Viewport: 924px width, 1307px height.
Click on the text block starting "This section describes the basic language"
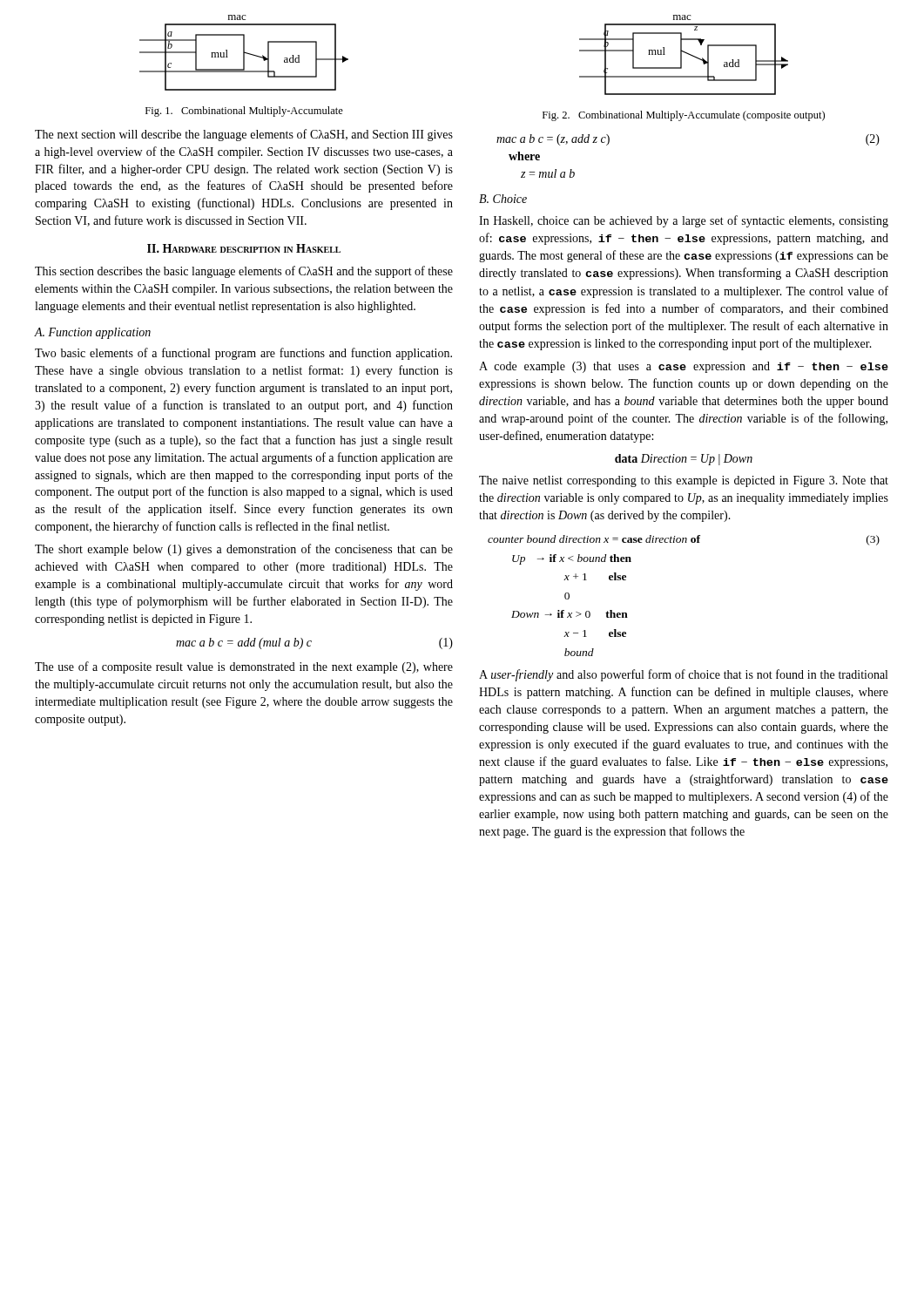(244, 289)
